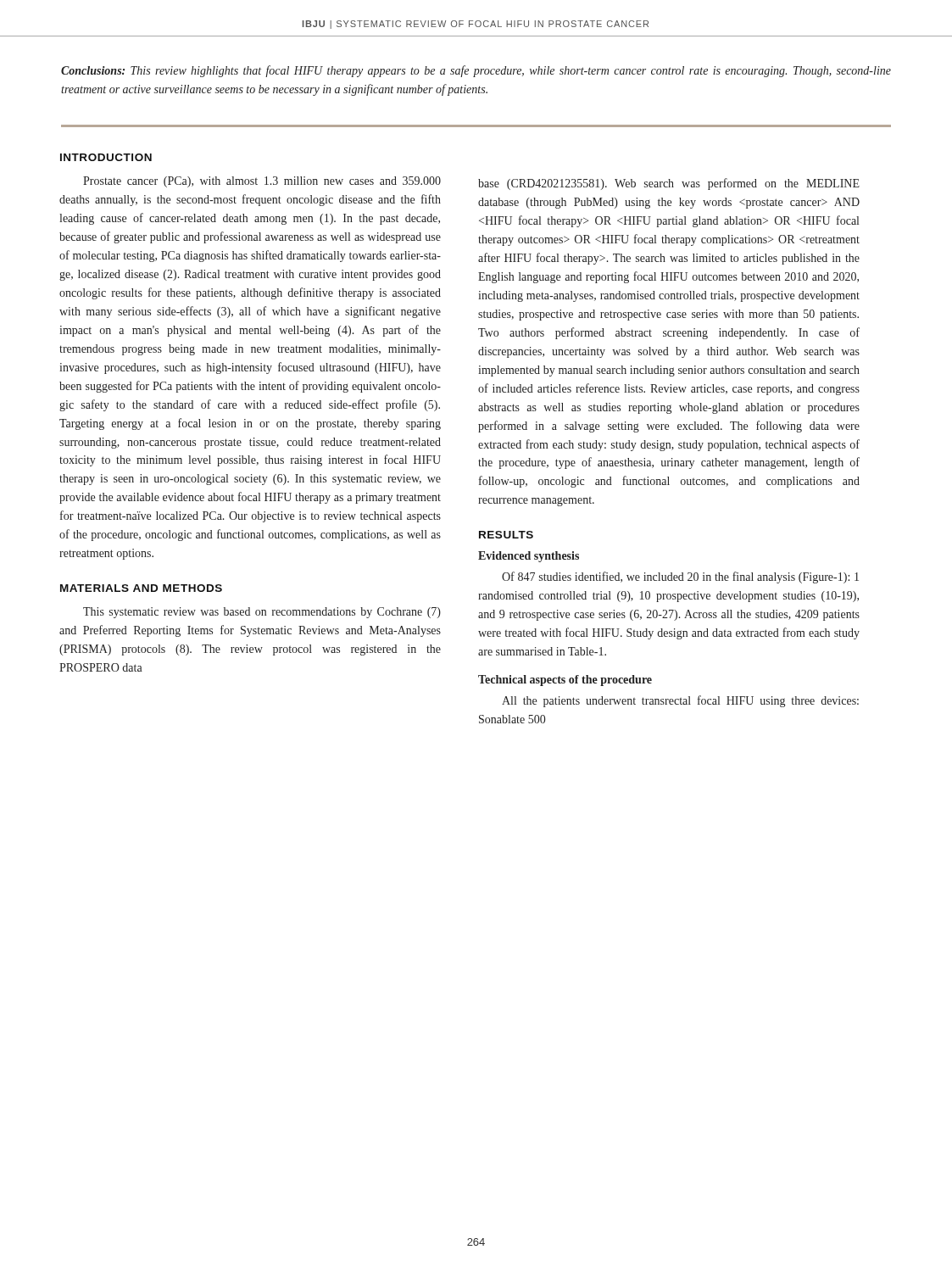The image size is (952, 1272).
Task: Find the section header with the text "Evidenced synthesis"
Action: pos(529,556)
